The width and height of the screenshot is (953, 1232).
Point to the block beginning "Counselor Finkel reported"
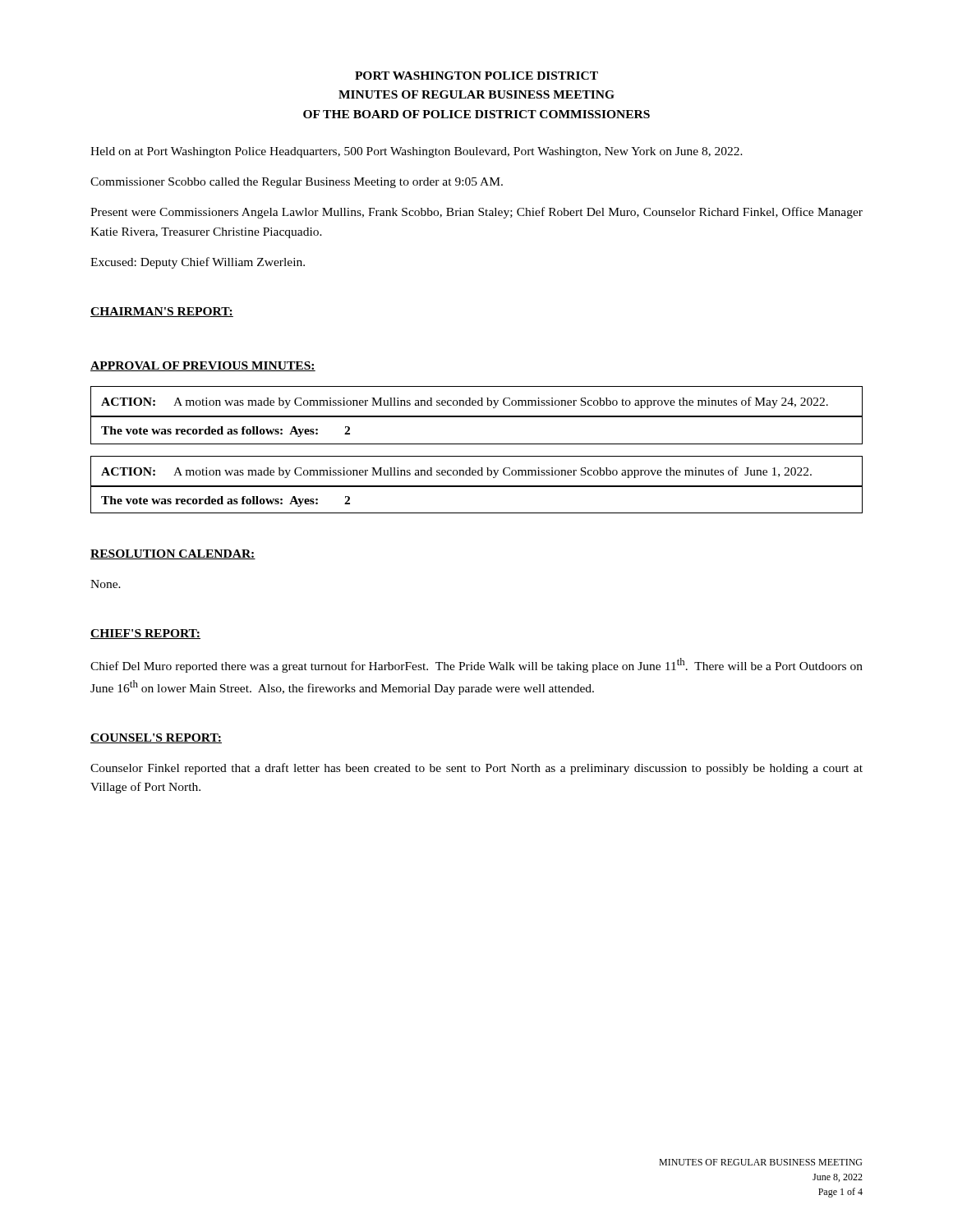(476, 777)
